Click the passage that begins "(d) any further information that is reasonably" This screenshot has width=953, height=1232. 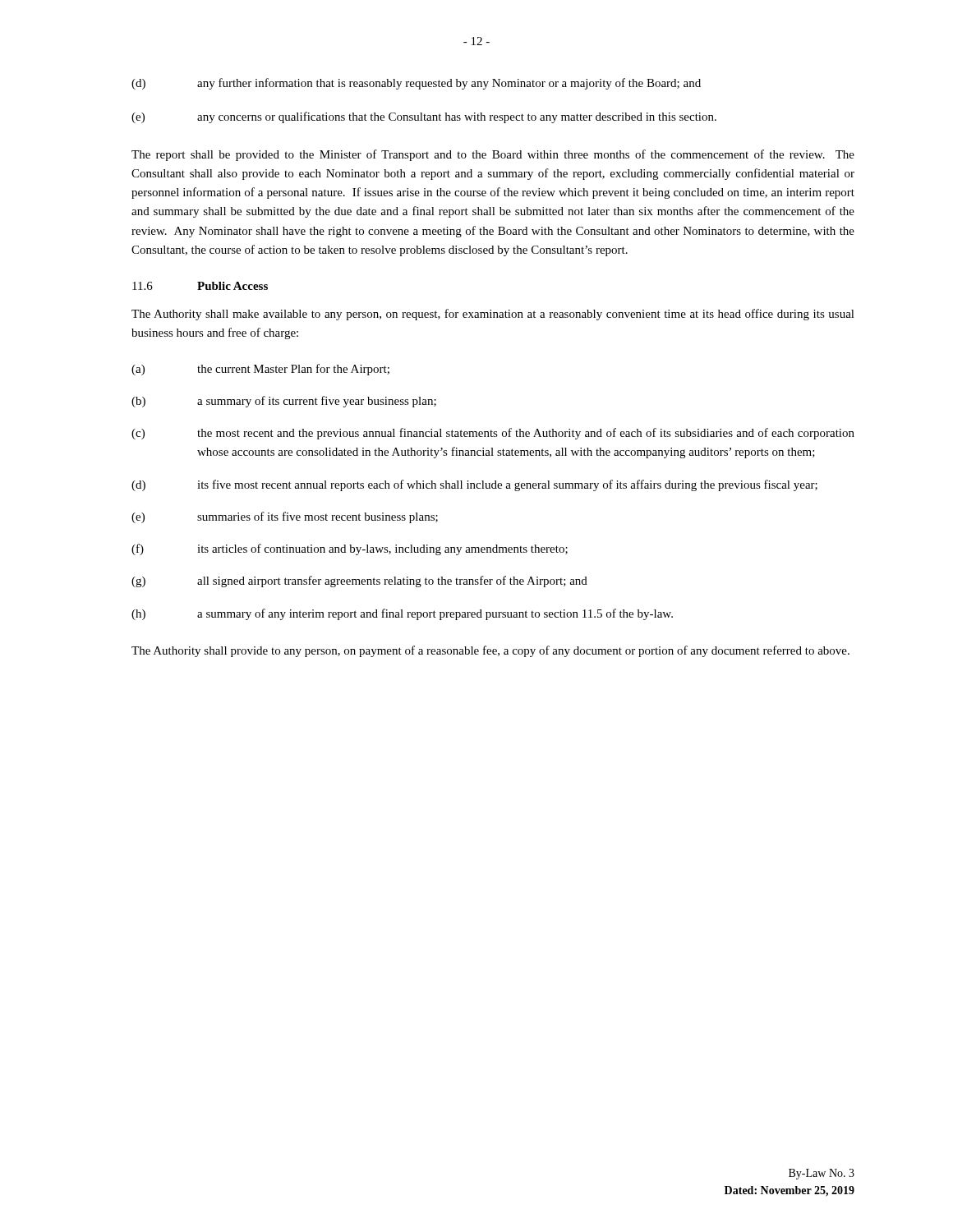(493, 83)
